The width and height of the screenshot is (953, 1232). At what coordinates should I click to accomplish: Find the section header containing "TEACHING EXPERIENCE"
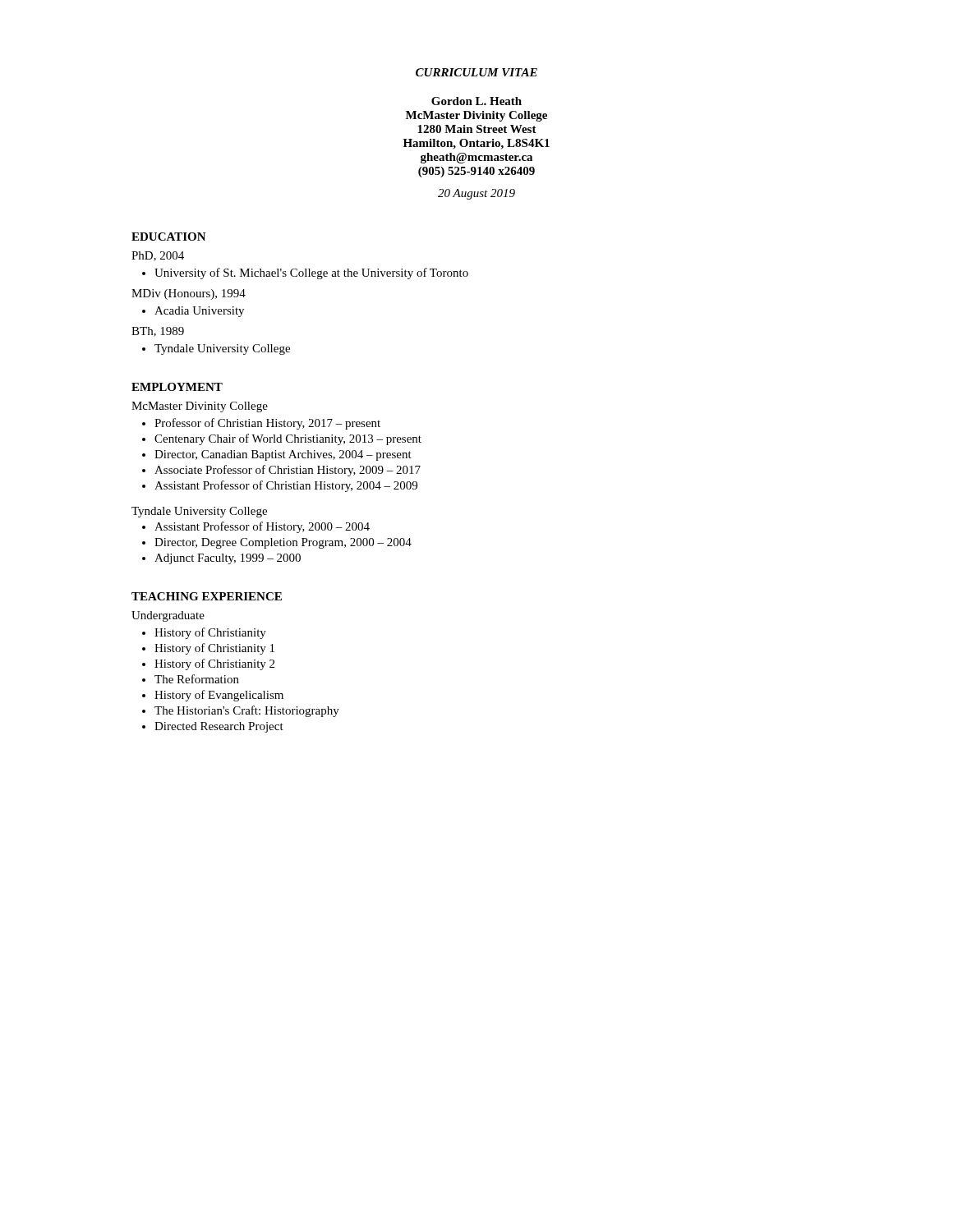(207, 596)
